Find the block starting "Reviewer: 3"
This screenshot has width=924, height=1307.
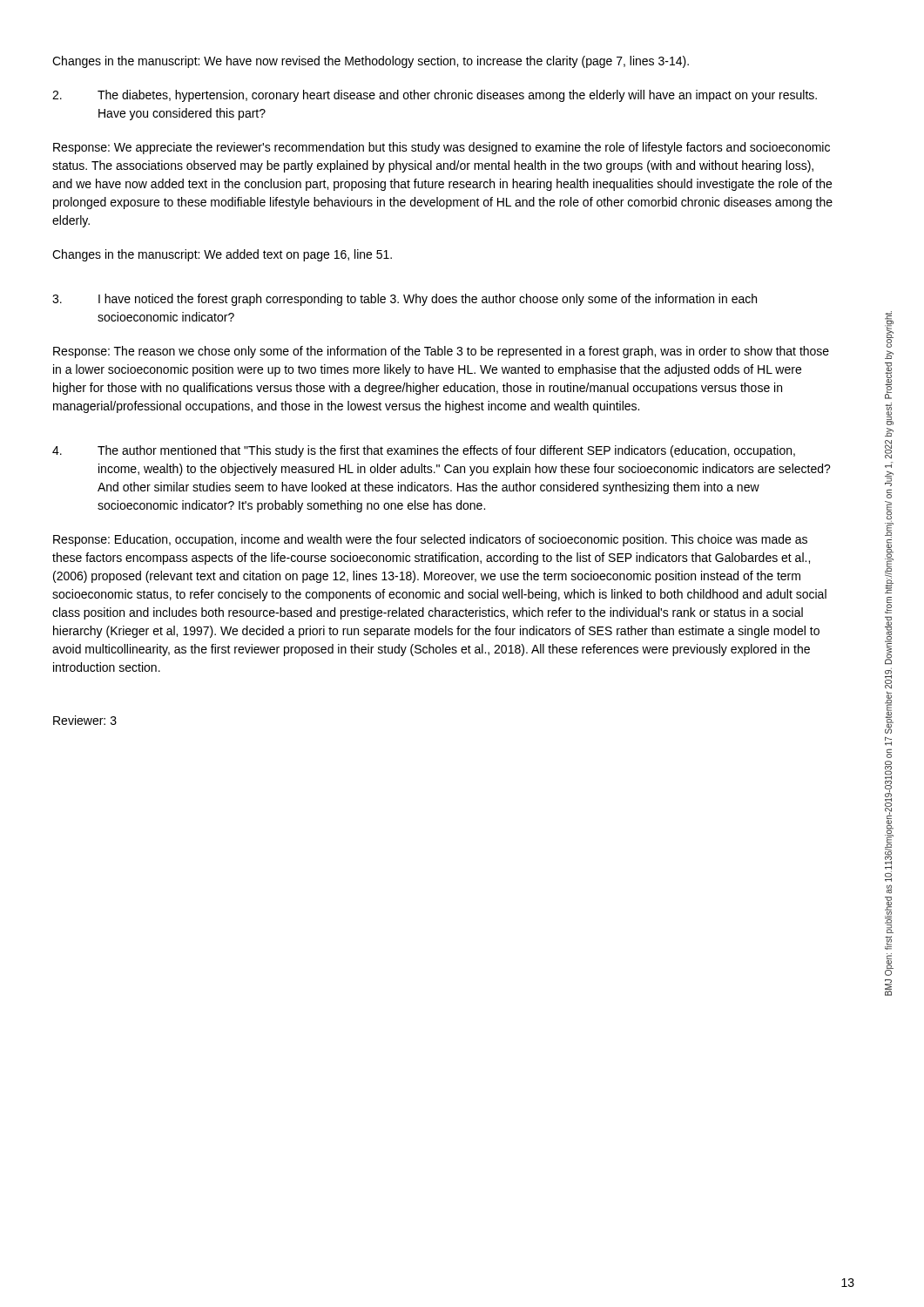coord(84,721)
